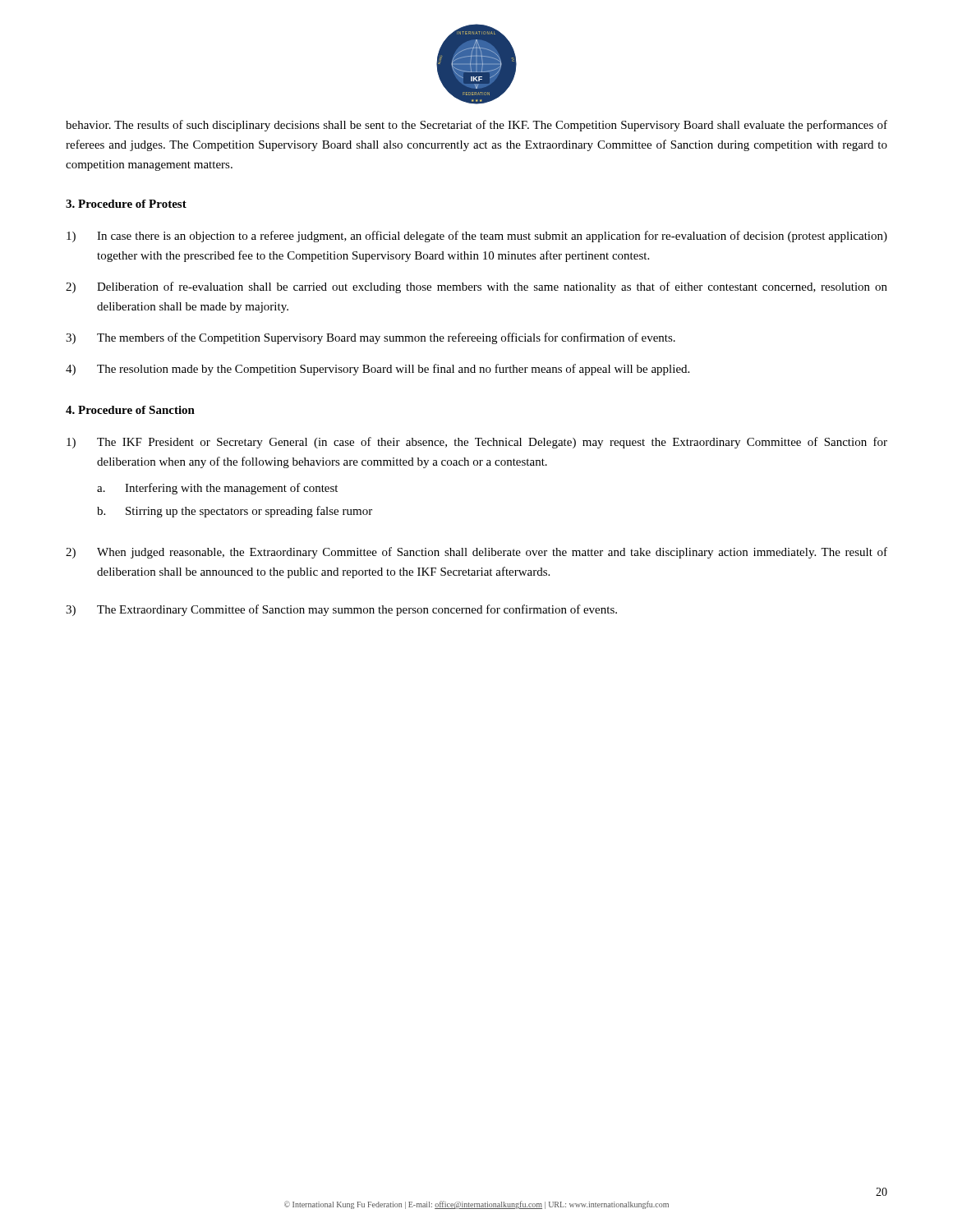This screenshot has height=1232, width=953.
Task: Point to the block beginning "4) The resolution made"
Action: [x=476, y=369]
